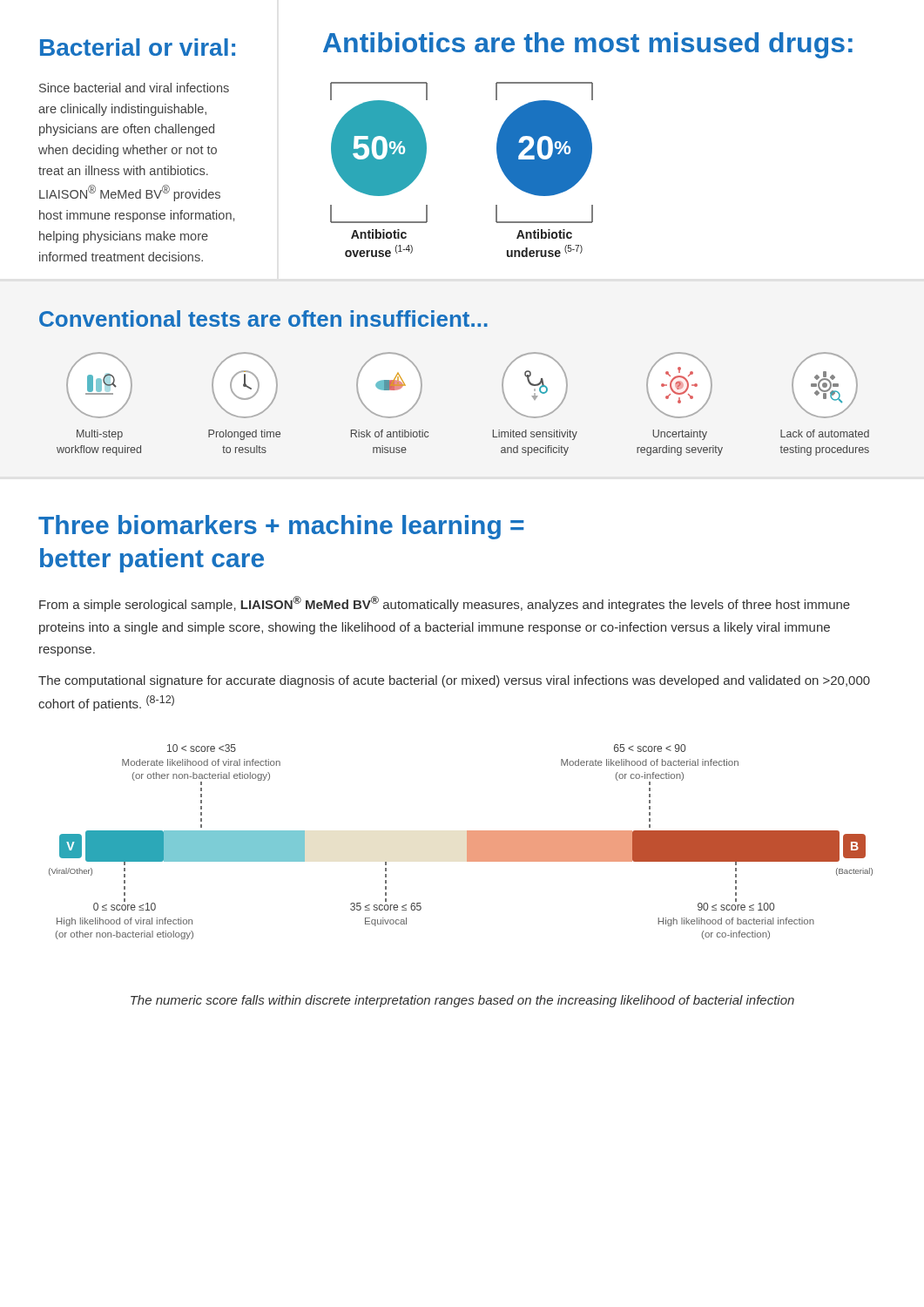The width and height of the screenshot is (924, 1307).
Task: Find the text block starting "From a simple serological sample, LIAISON® MeMed"
Action: 445,604
